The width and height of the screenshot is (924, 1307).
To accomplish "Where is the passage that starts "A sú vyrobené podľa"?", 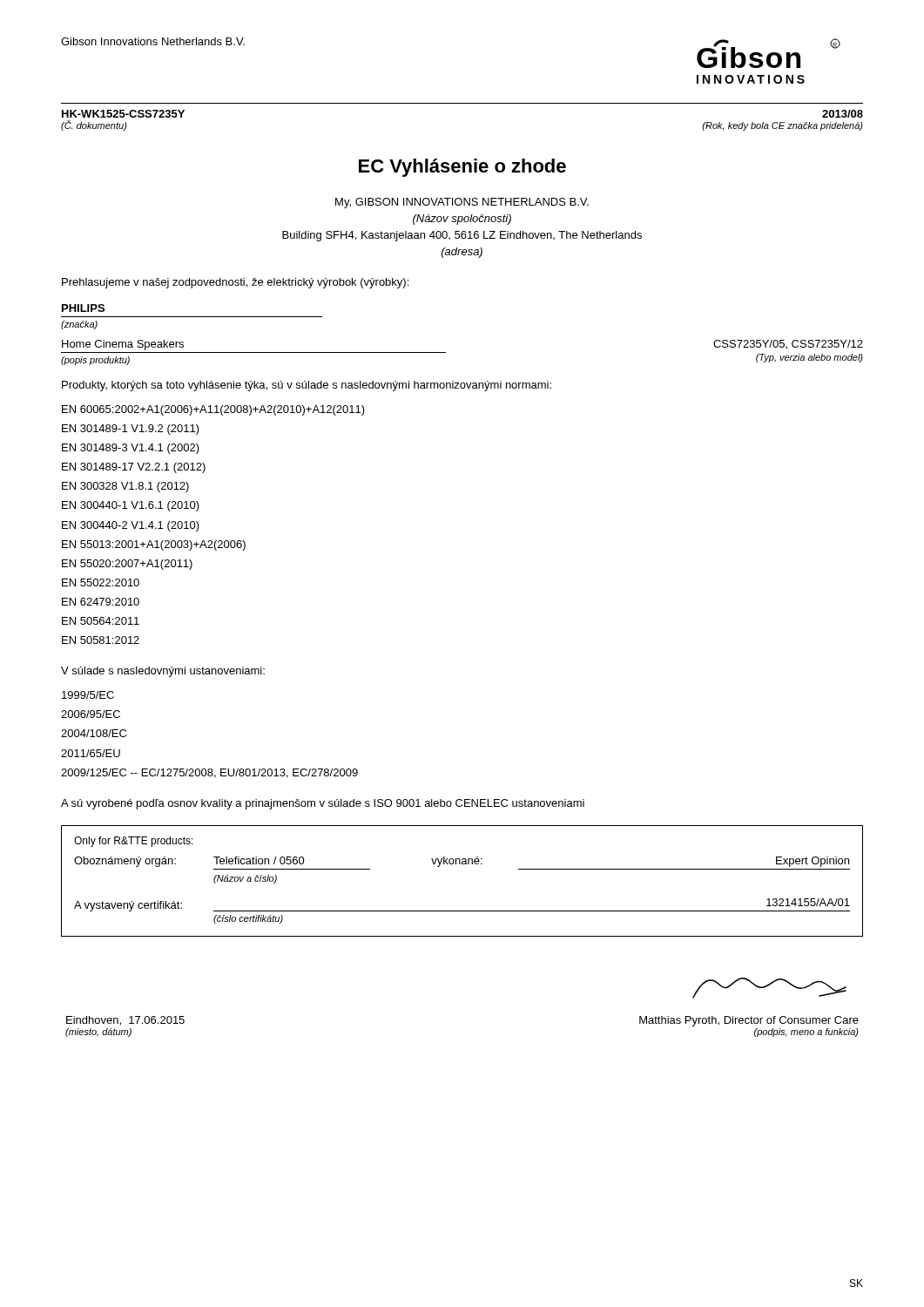I will click(323, 803).
